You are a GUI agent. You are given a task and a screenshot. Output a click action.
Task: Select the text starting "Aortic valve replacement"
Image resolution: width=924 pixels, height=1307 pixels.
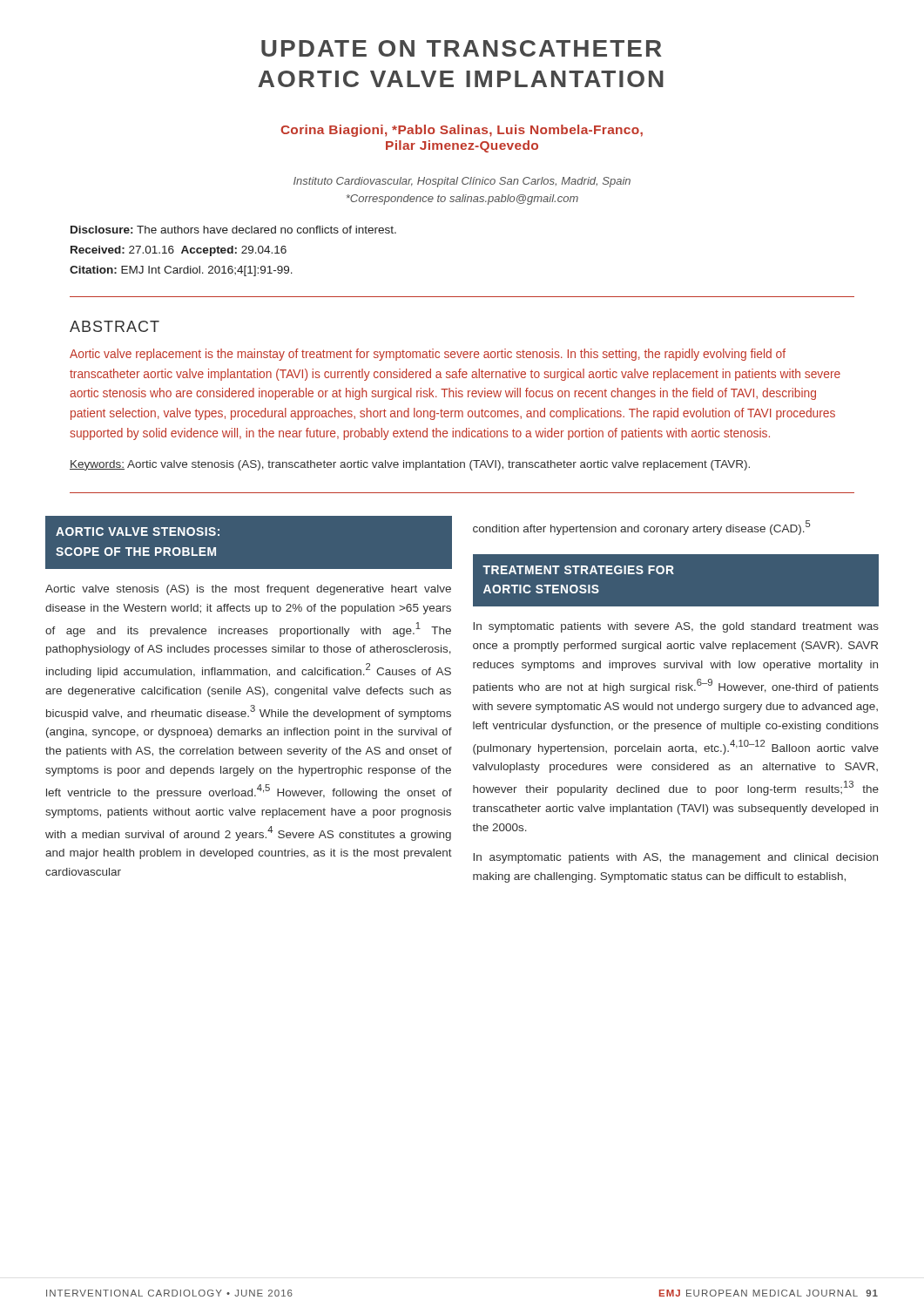click(455, 394)
